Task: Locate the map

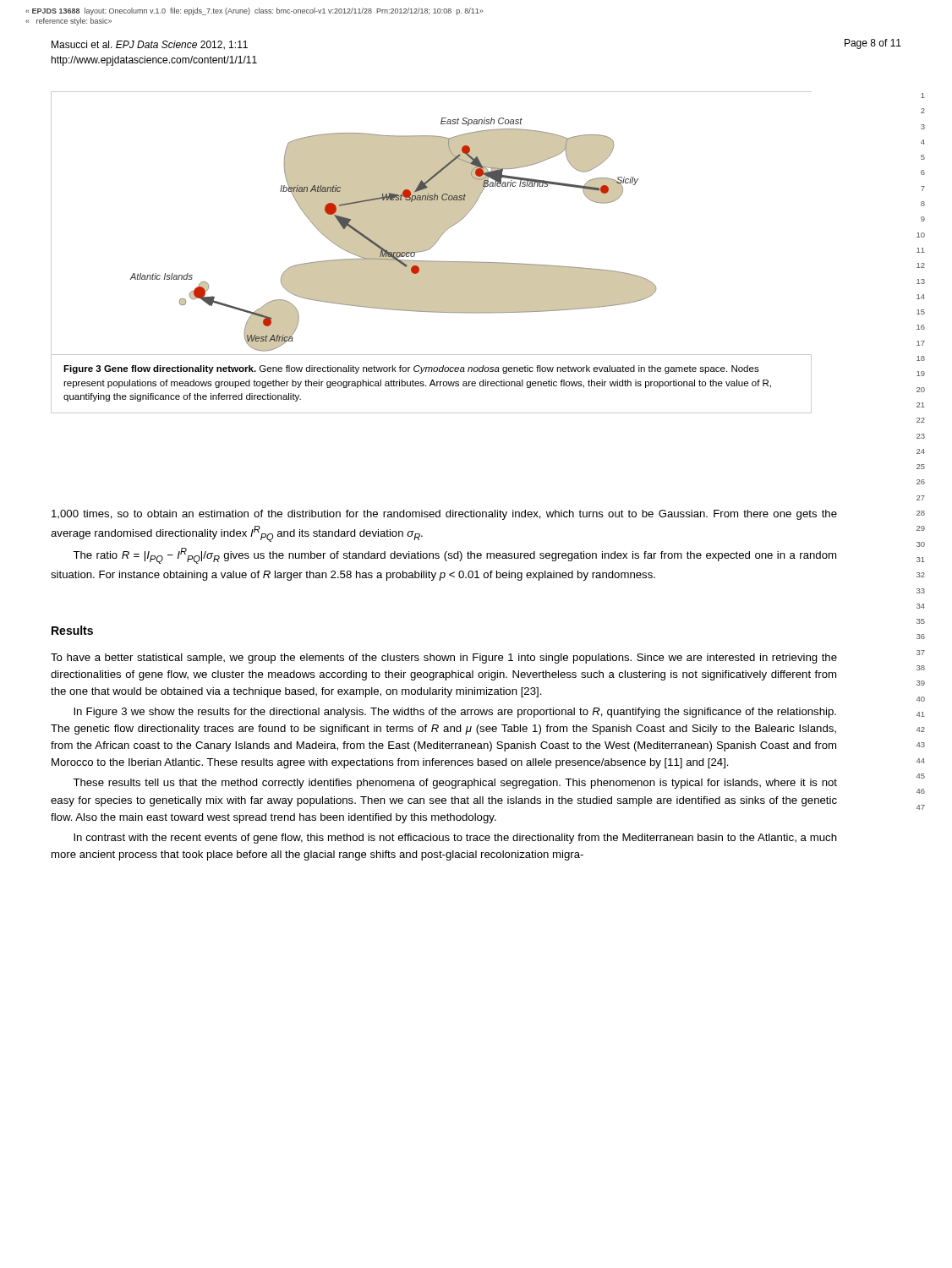Action: 431,223
